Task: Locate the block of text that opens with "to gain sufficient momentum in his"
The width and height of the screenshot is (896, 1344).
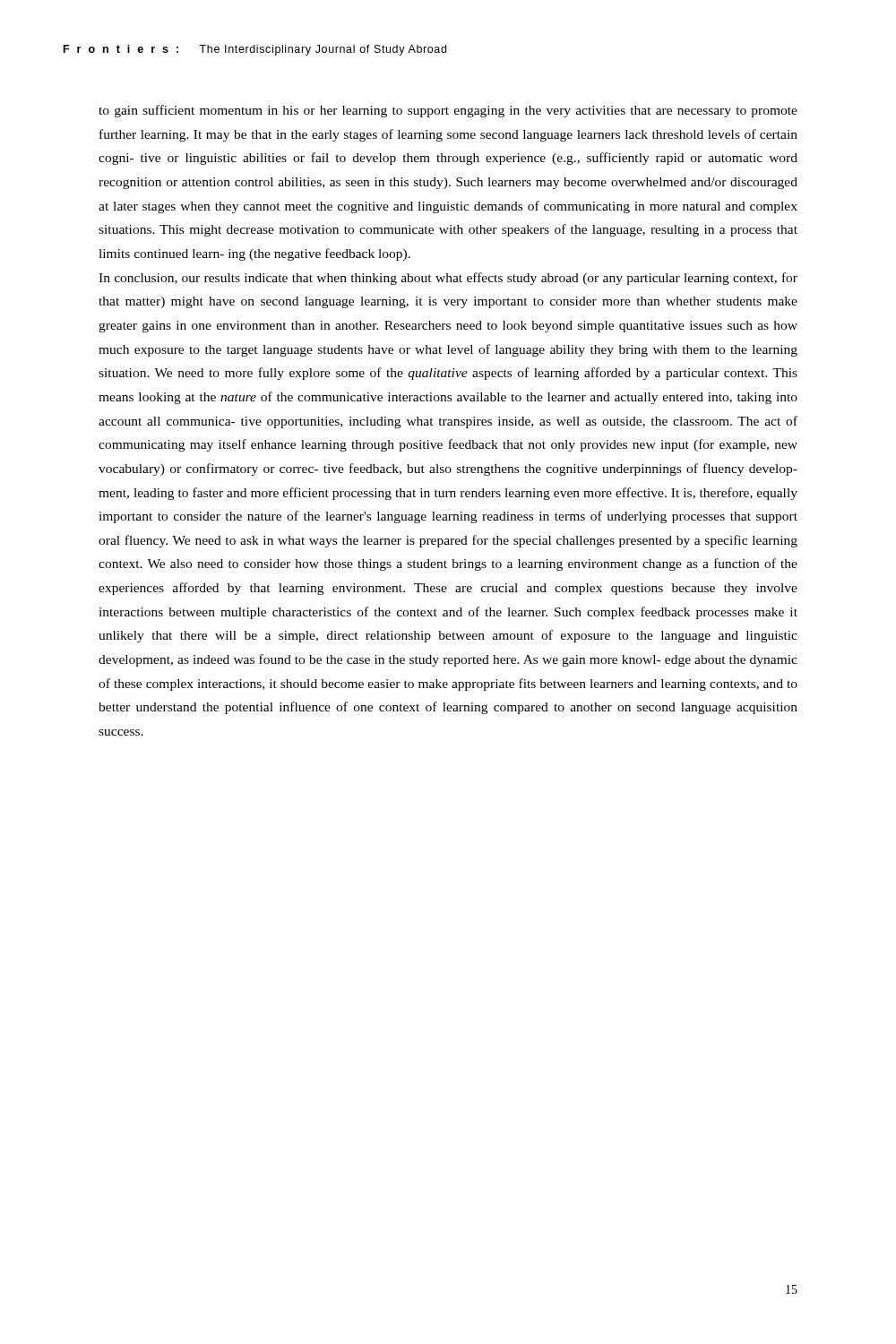Action: coord(448,421)
